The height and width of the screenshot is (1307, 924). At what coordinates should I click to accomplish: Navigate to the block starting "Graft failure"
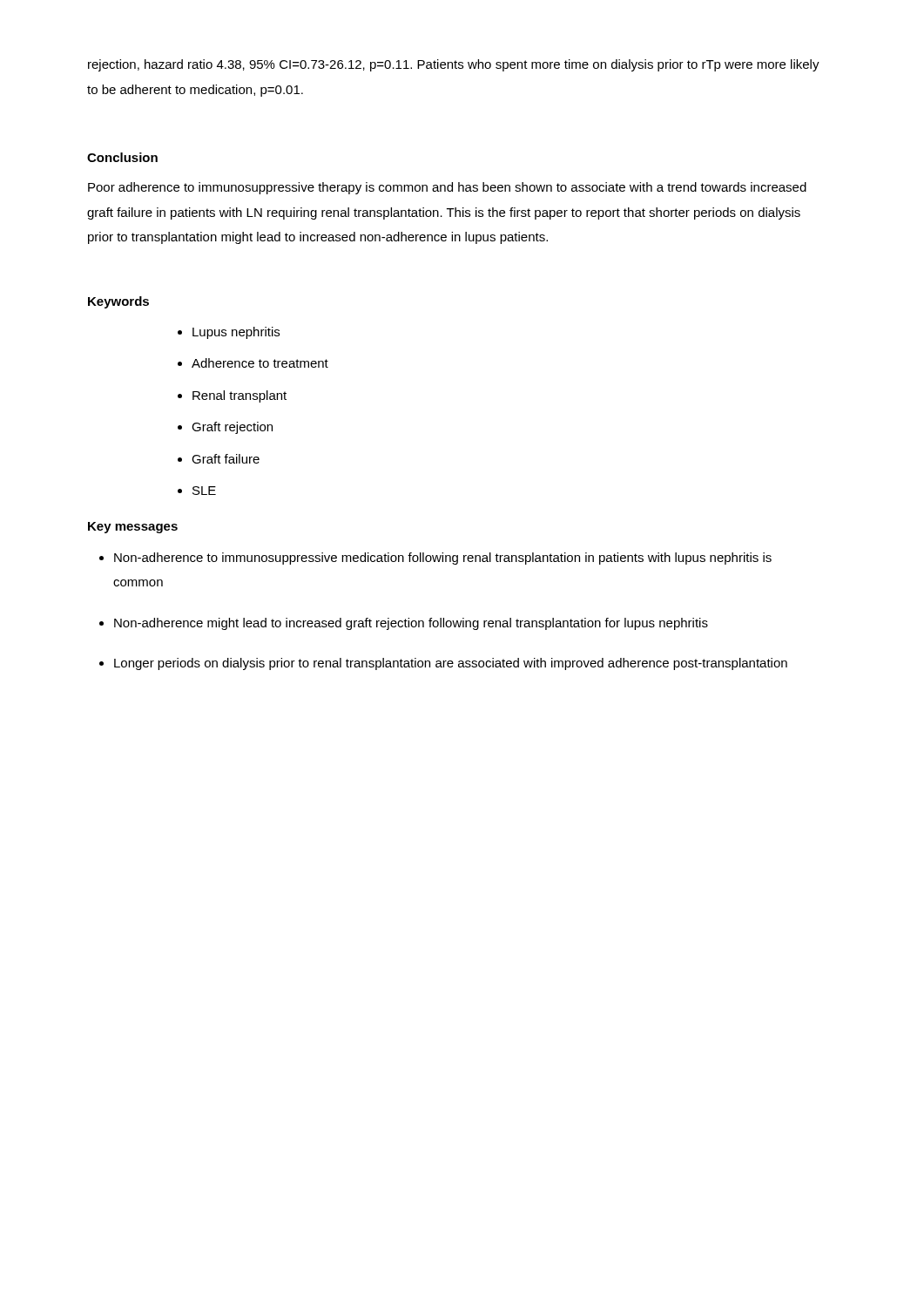226,458
